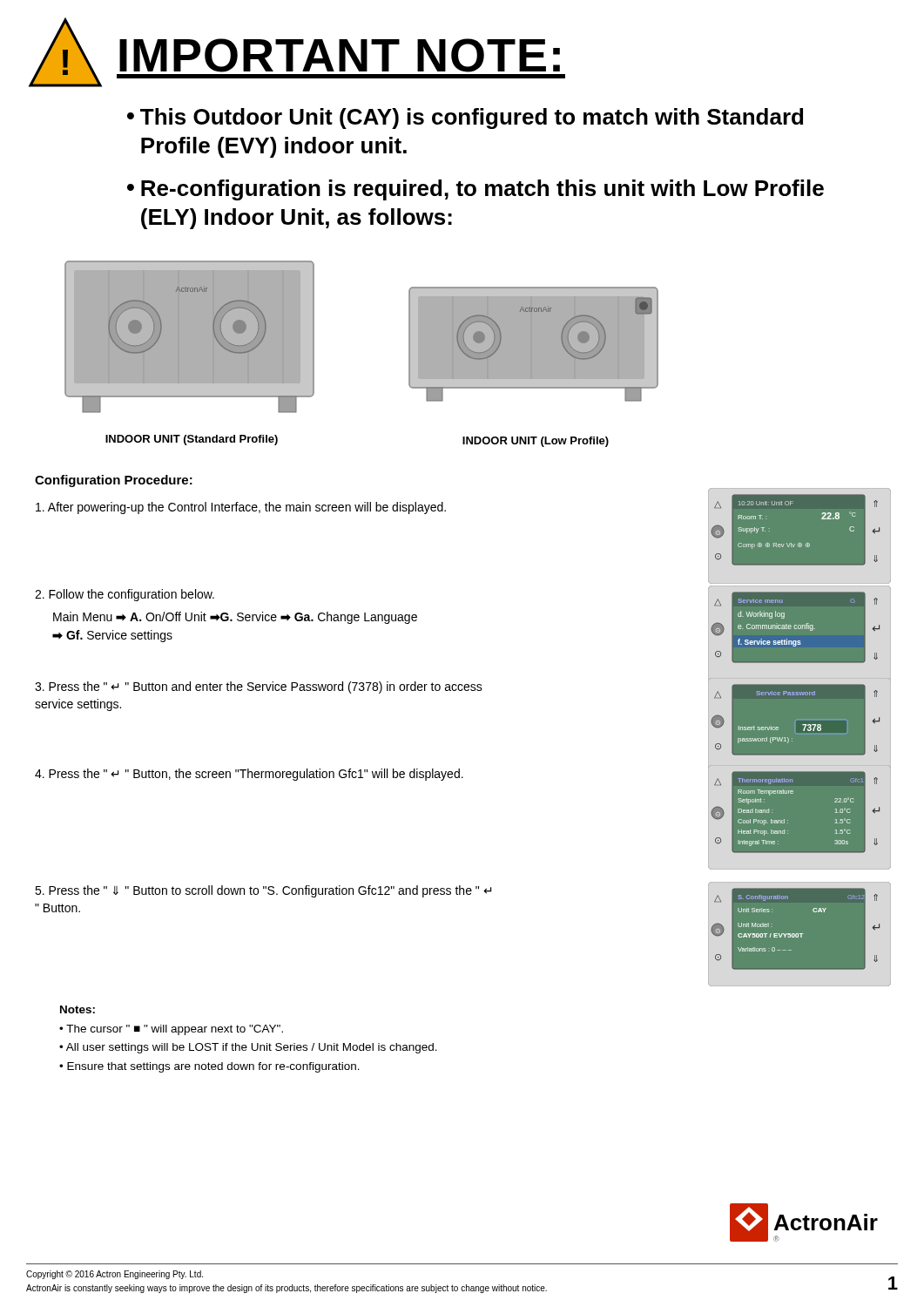924x1307 pixels.
Task: Navigate to the block starting "After powering-up the Control Interface, the main screen"
Action: (241, 507)
